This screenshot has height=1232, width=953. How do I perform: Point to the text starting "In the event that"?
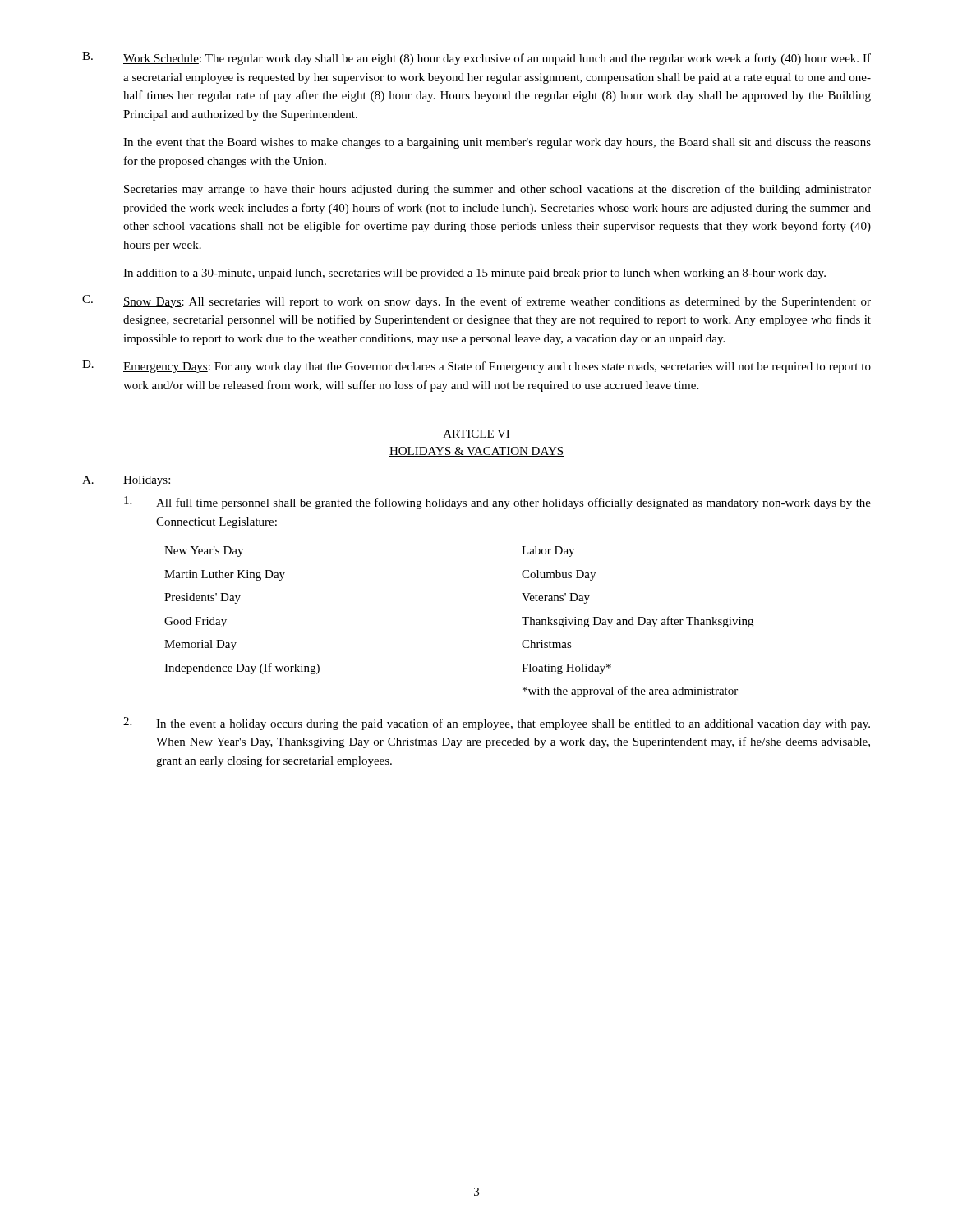point(497,151)
